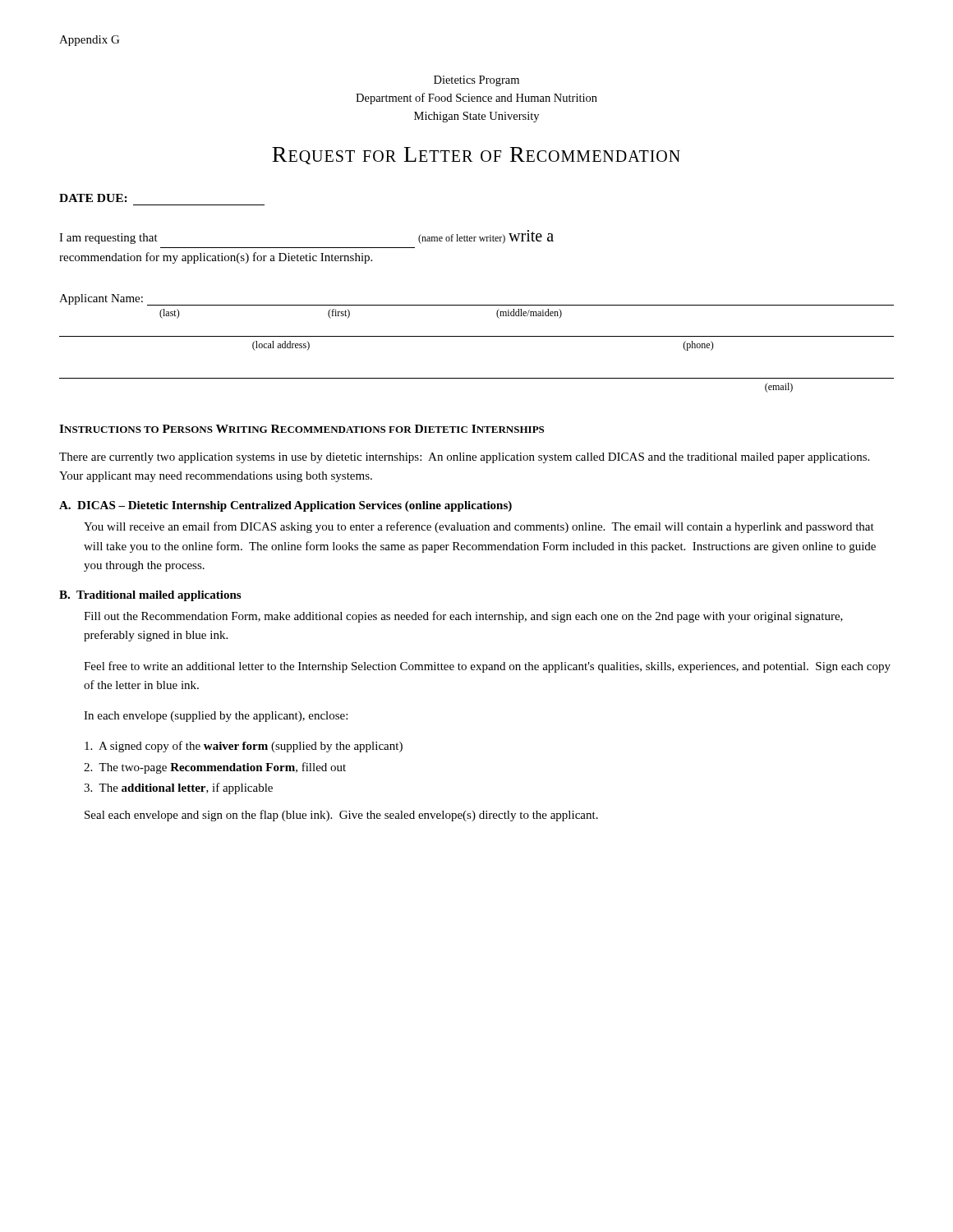
Task: Point to the block beginning "I am requesting that"
Action: click(x=306, y=245)
